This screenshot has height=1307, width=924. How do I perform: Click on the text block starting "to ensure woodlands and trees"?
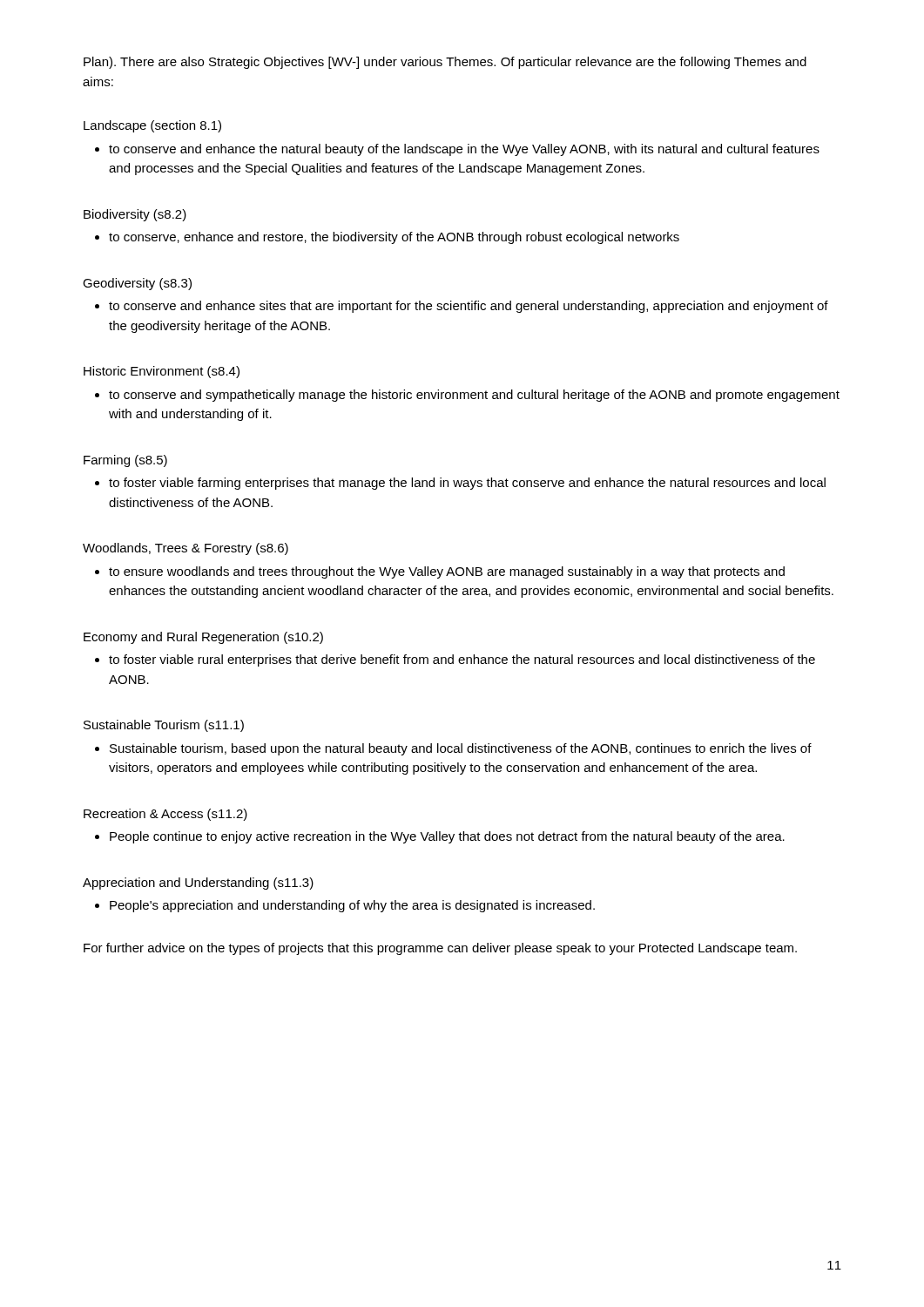coord(475,581)
